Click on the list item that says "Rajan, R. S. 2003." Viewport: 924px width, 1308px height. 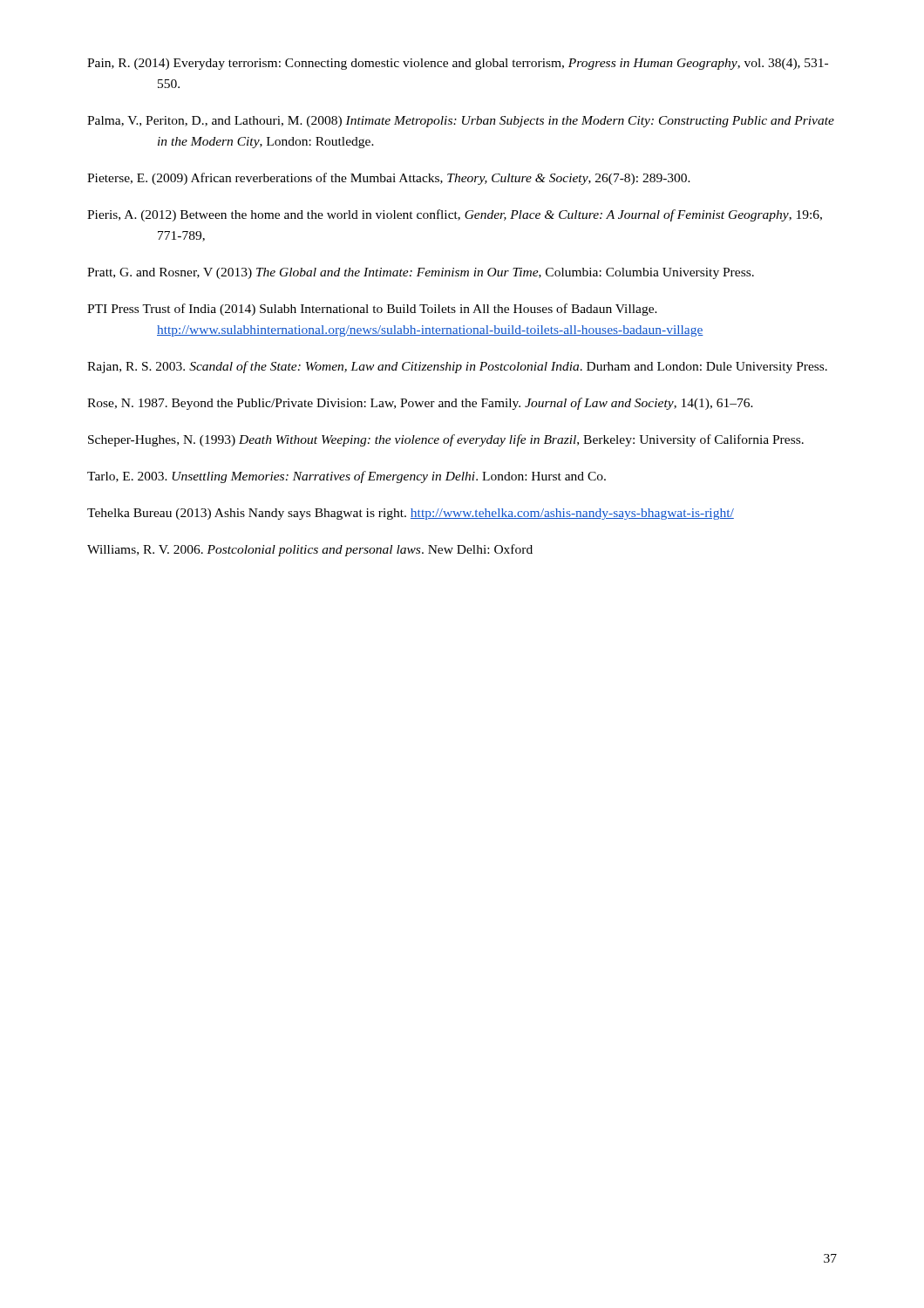coord(458,366)
